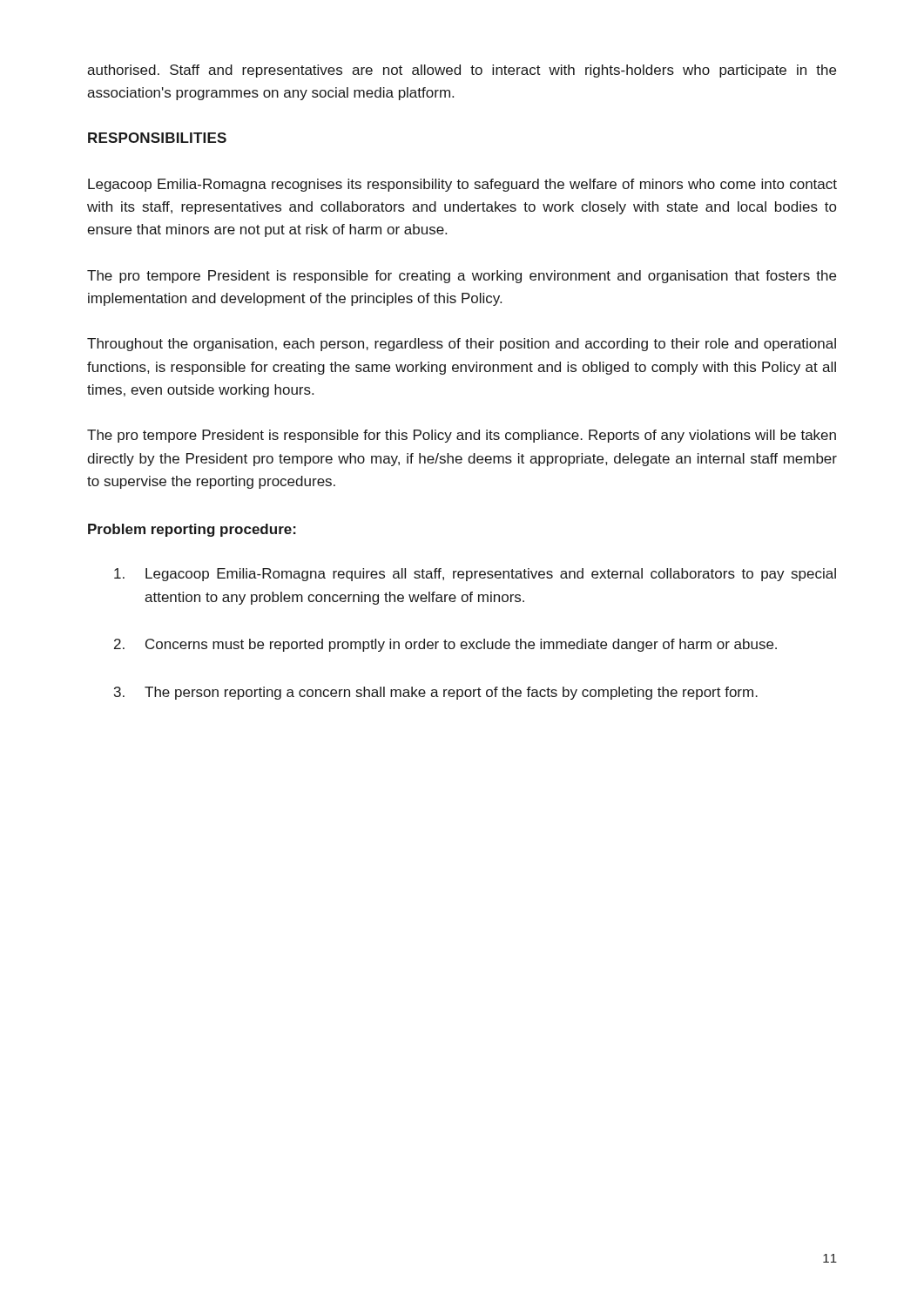This screenshot has width=924, height=1307.
Task: Find the block on this page that starts "Throughout the organisation, each person, regardless of"
Action: (462, 367)
